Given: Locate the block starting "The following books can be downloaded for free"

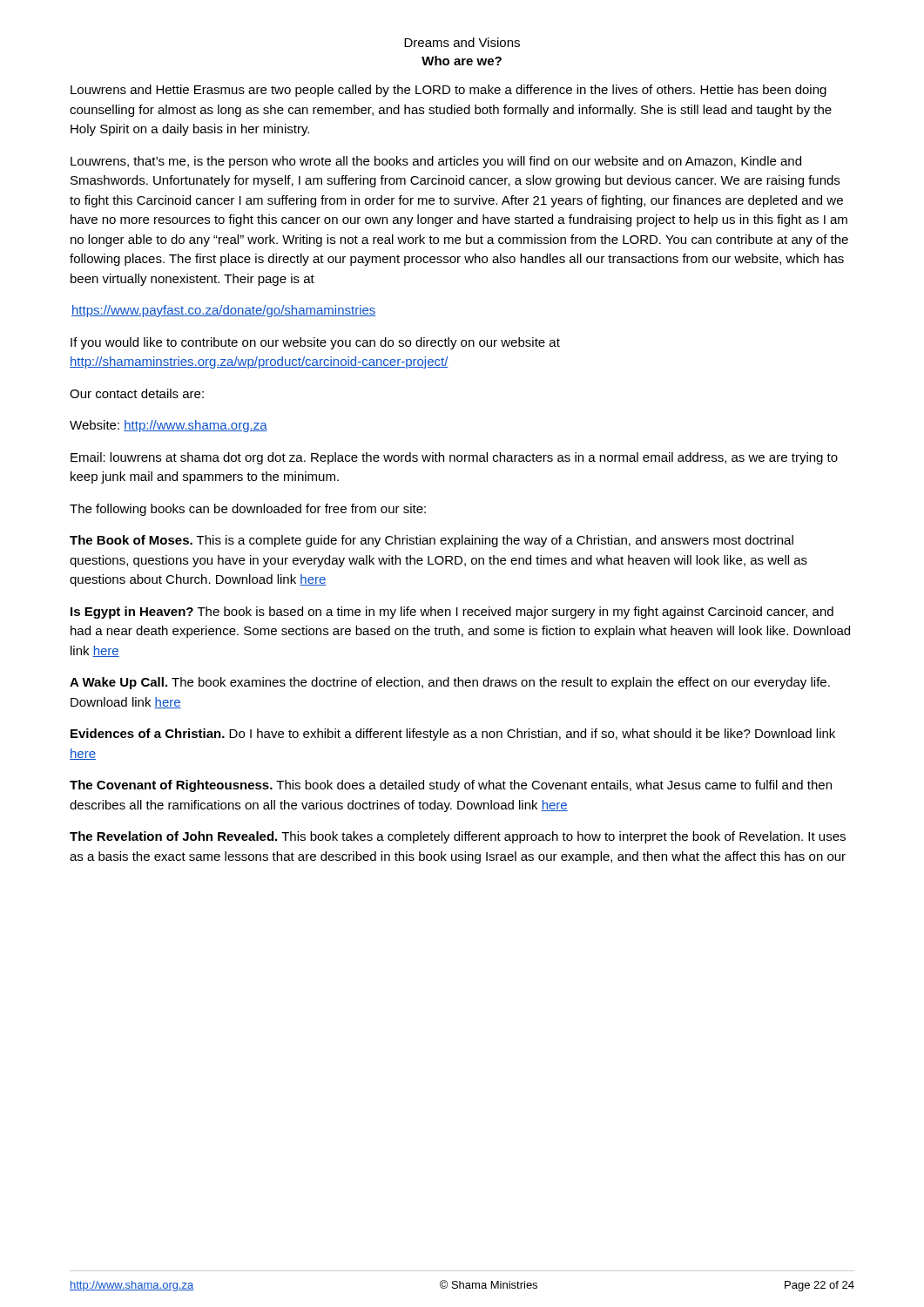Looking at the screenshot, I should (248, 508).
